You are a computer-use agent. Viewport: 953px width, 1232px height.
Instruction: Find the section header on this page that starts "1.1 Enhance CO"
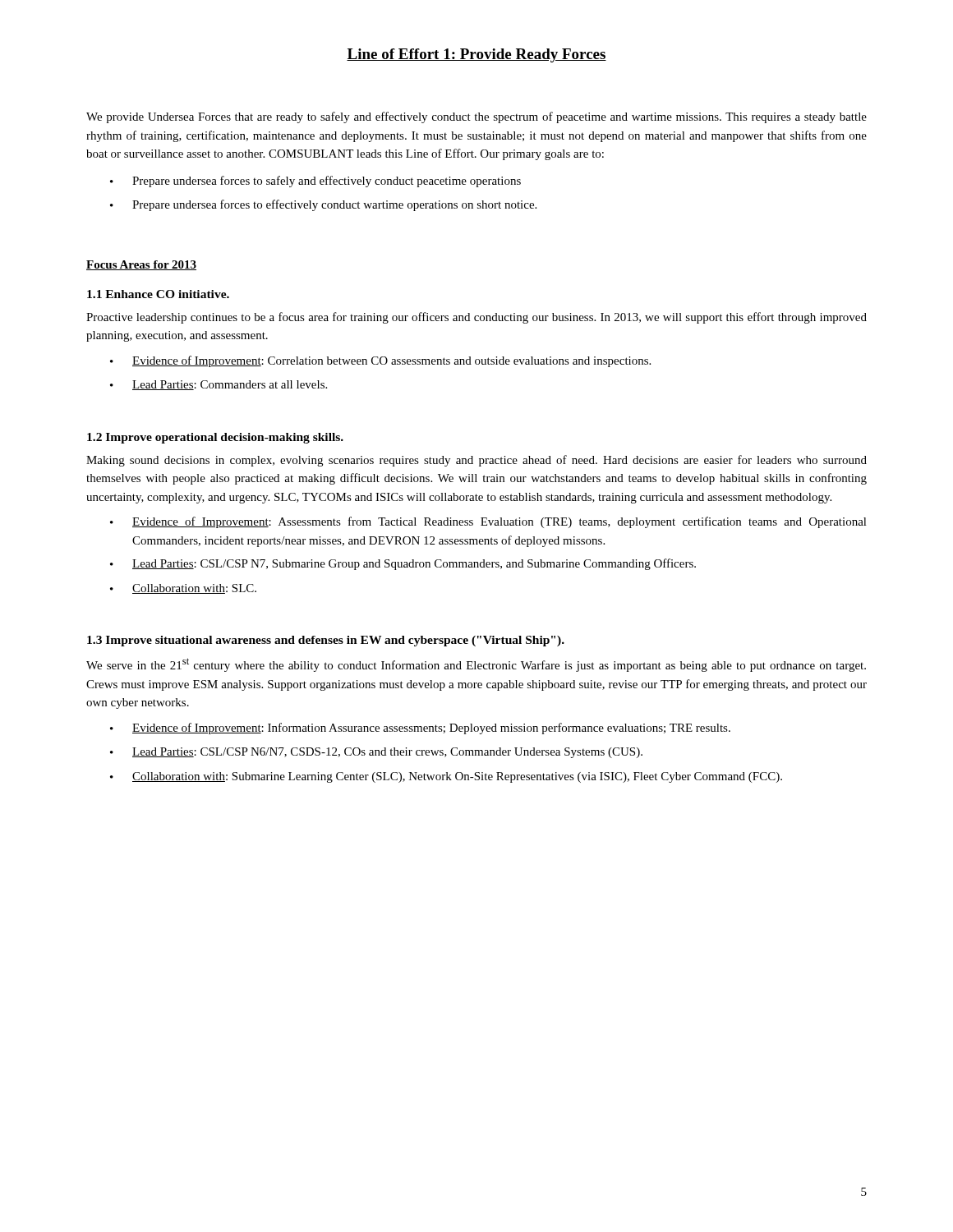(158, 293)
